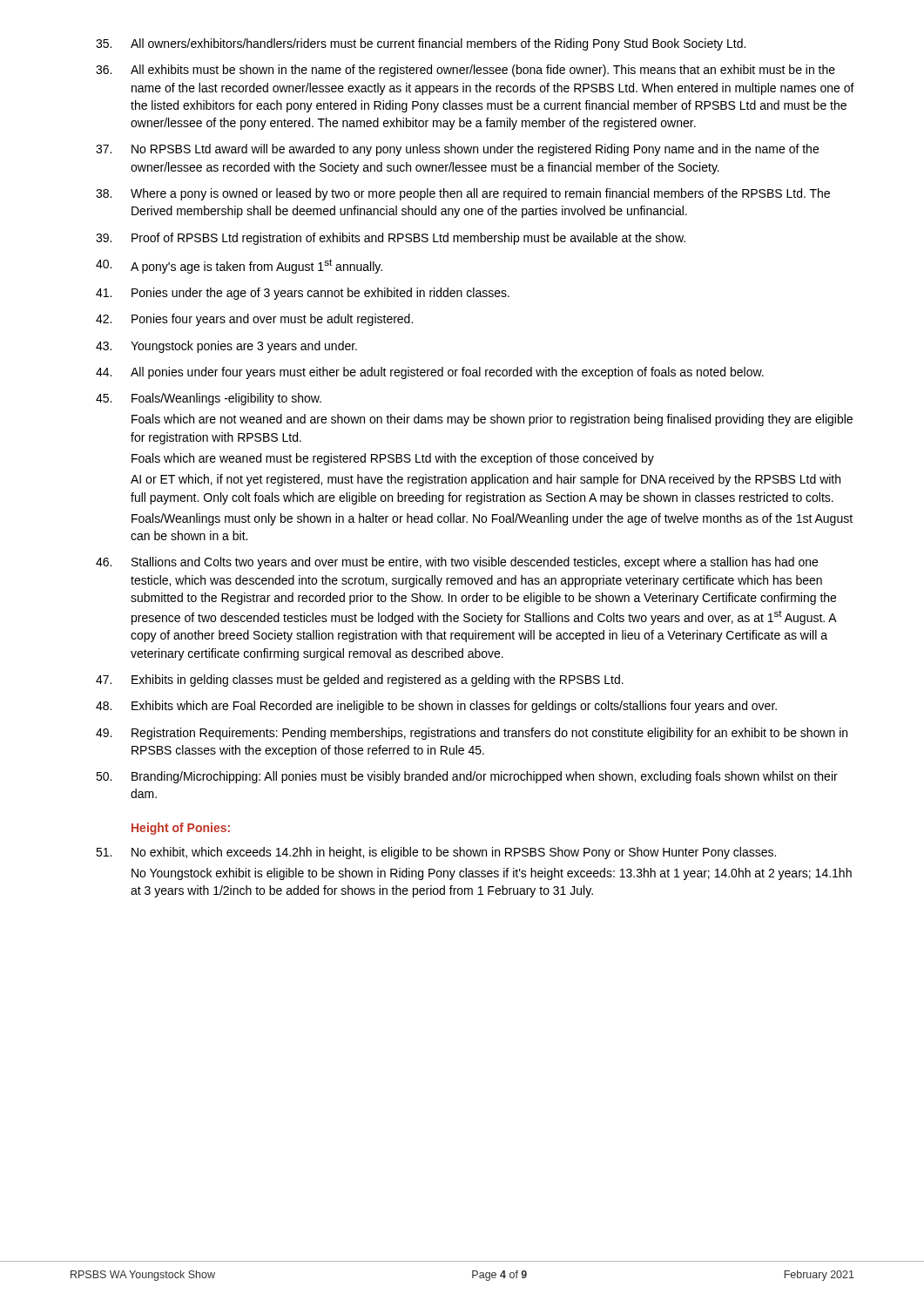This screenshot has height=1307, width=924.
Task: Click on the element starting "41. Ponies under"
Action: click(x=475, y=293)
